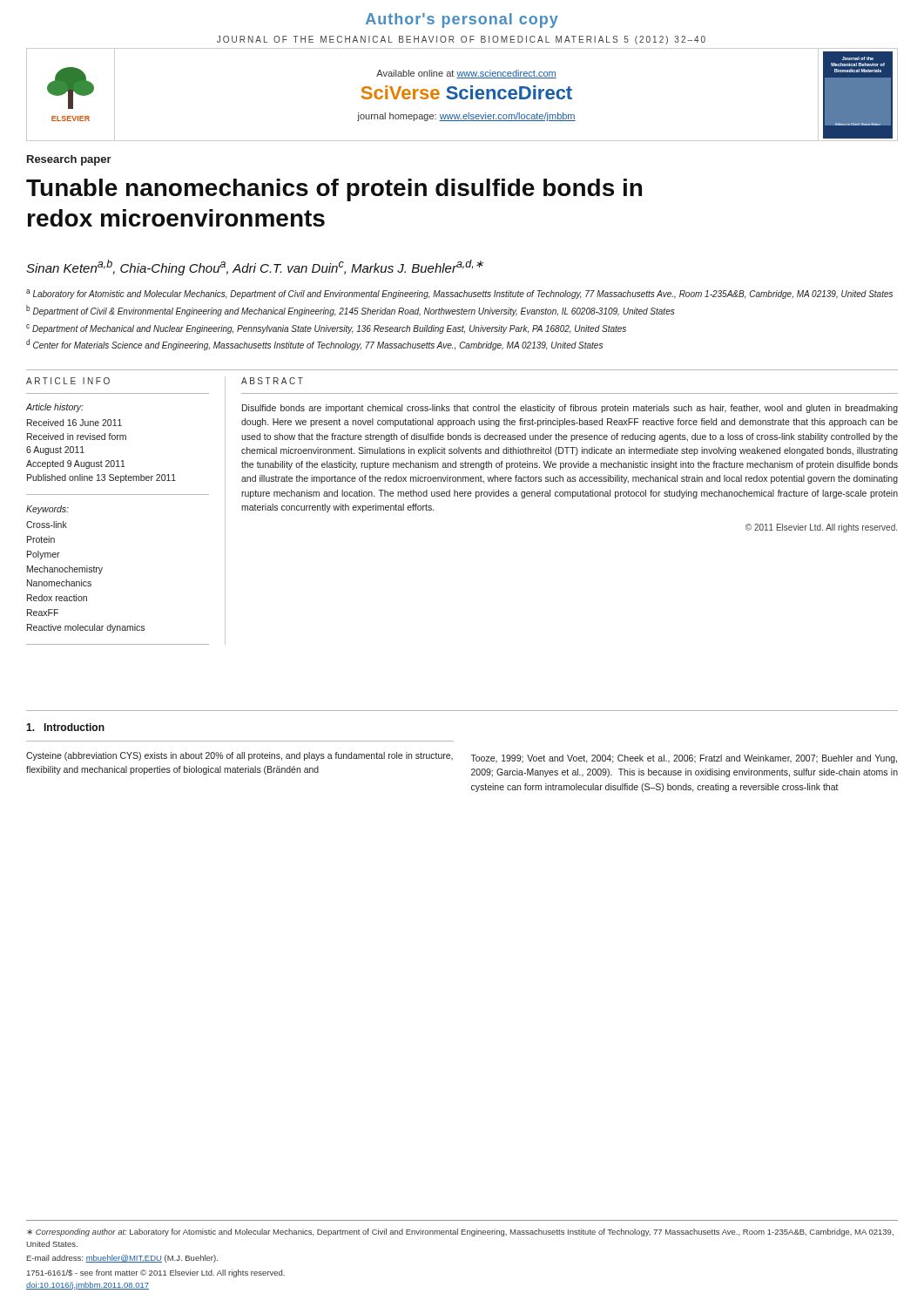
Task: Navigate to the text starting "Research paper"
Action: [x=69, y=159]
